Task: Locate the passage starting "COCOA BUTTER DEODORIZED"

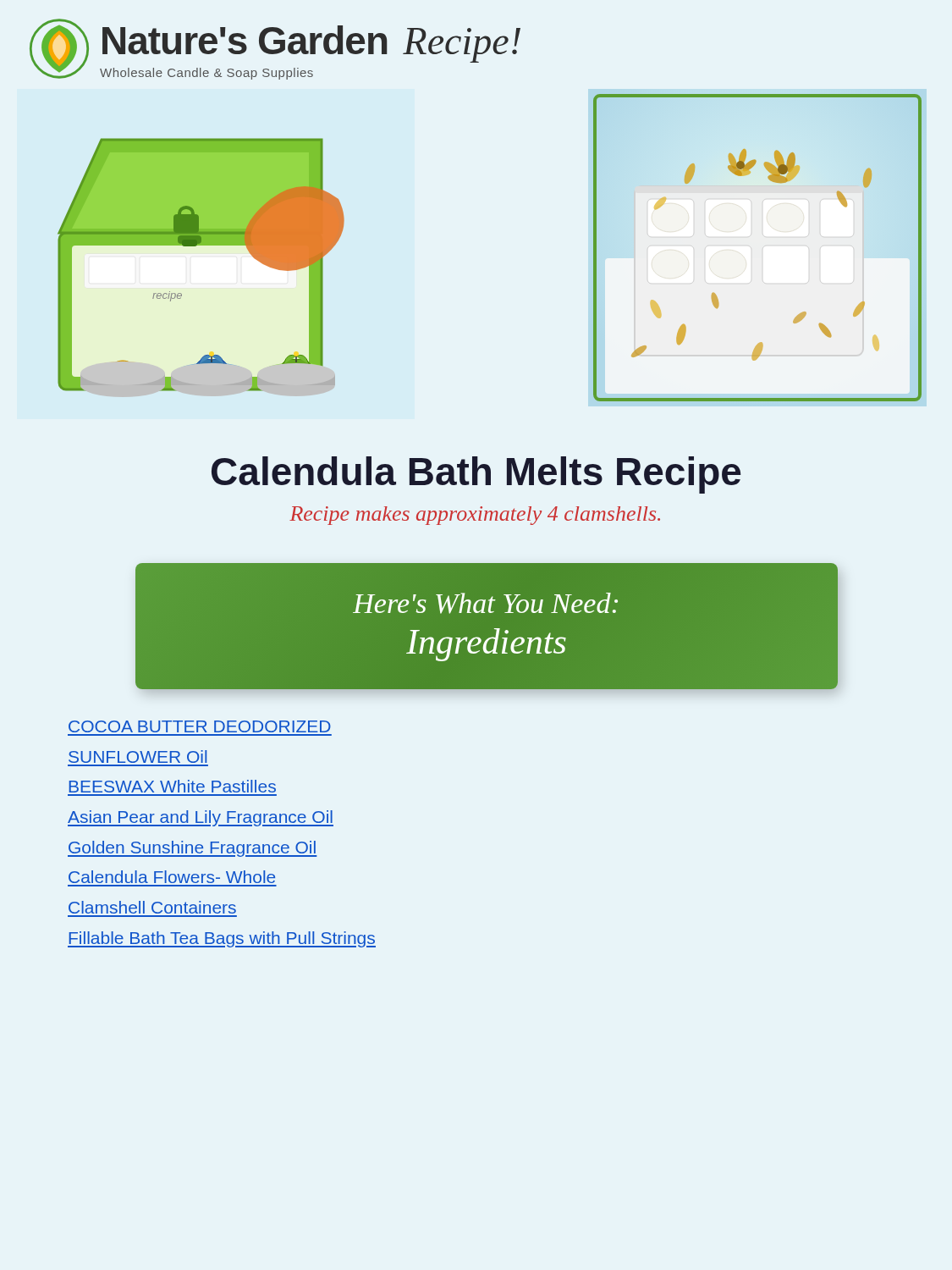Action: pos(200,726)
